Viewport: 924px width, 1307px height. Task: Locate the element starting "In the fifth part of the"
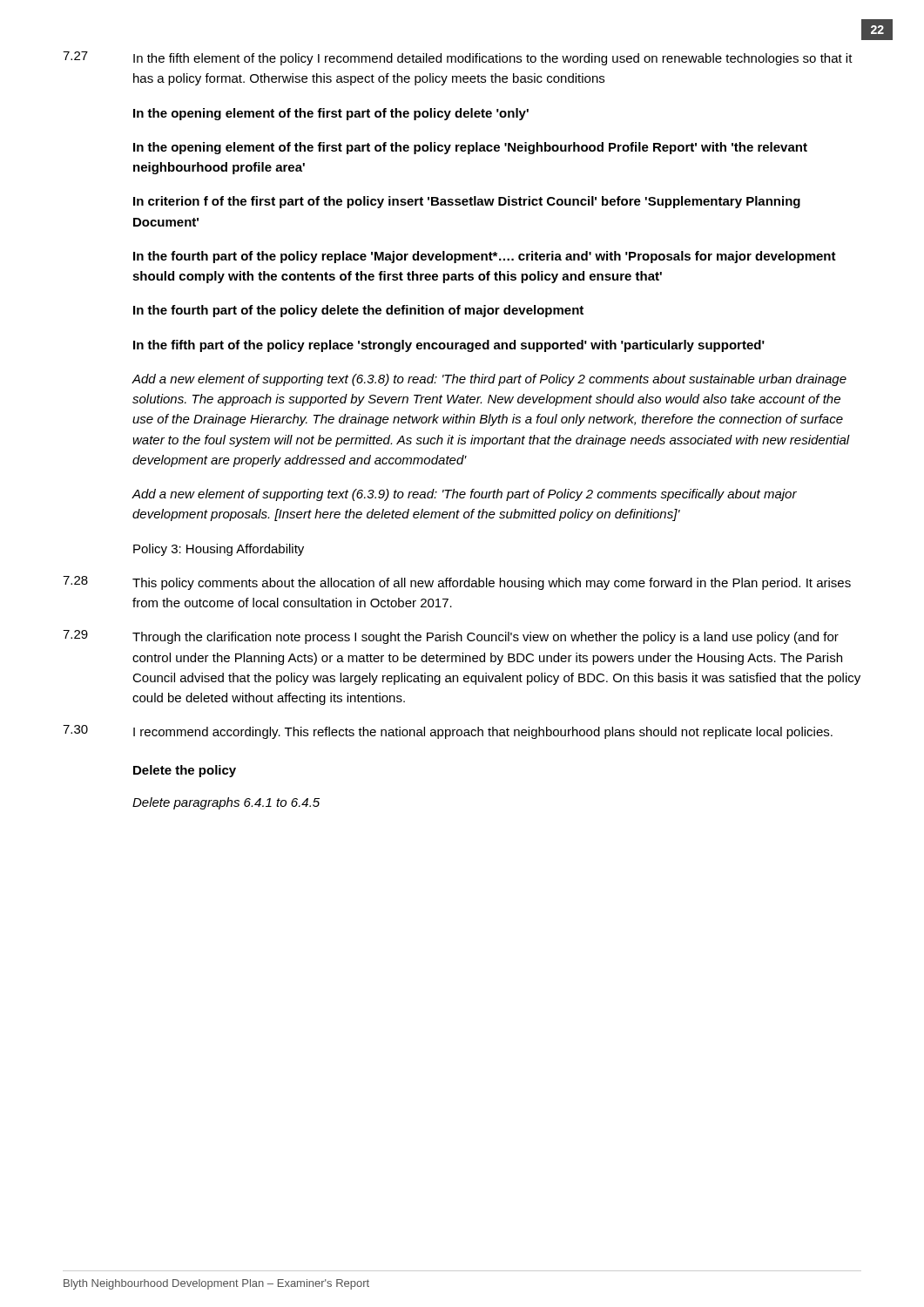tap(449, 344)
